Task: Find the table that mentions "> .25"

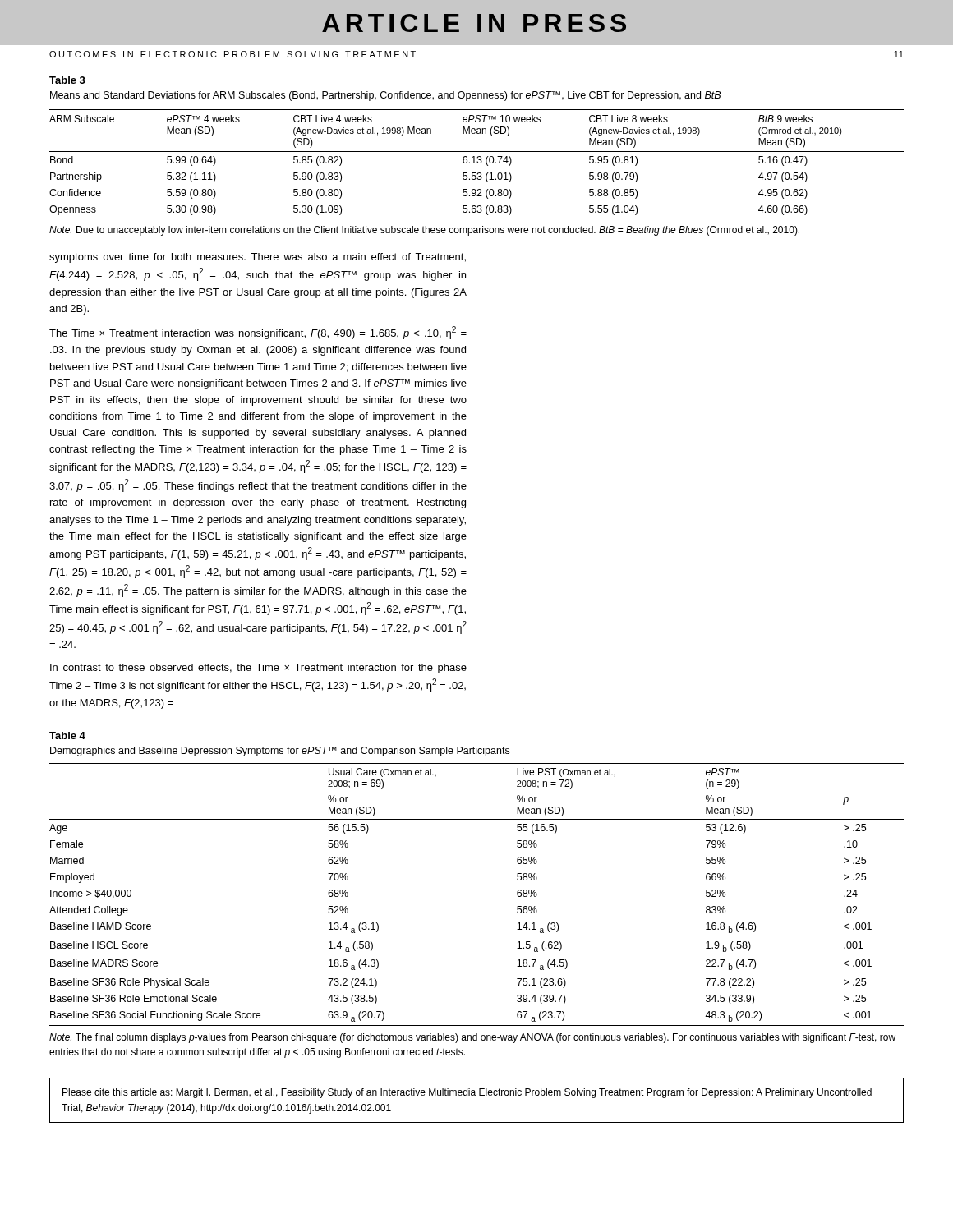Action: 476,895
